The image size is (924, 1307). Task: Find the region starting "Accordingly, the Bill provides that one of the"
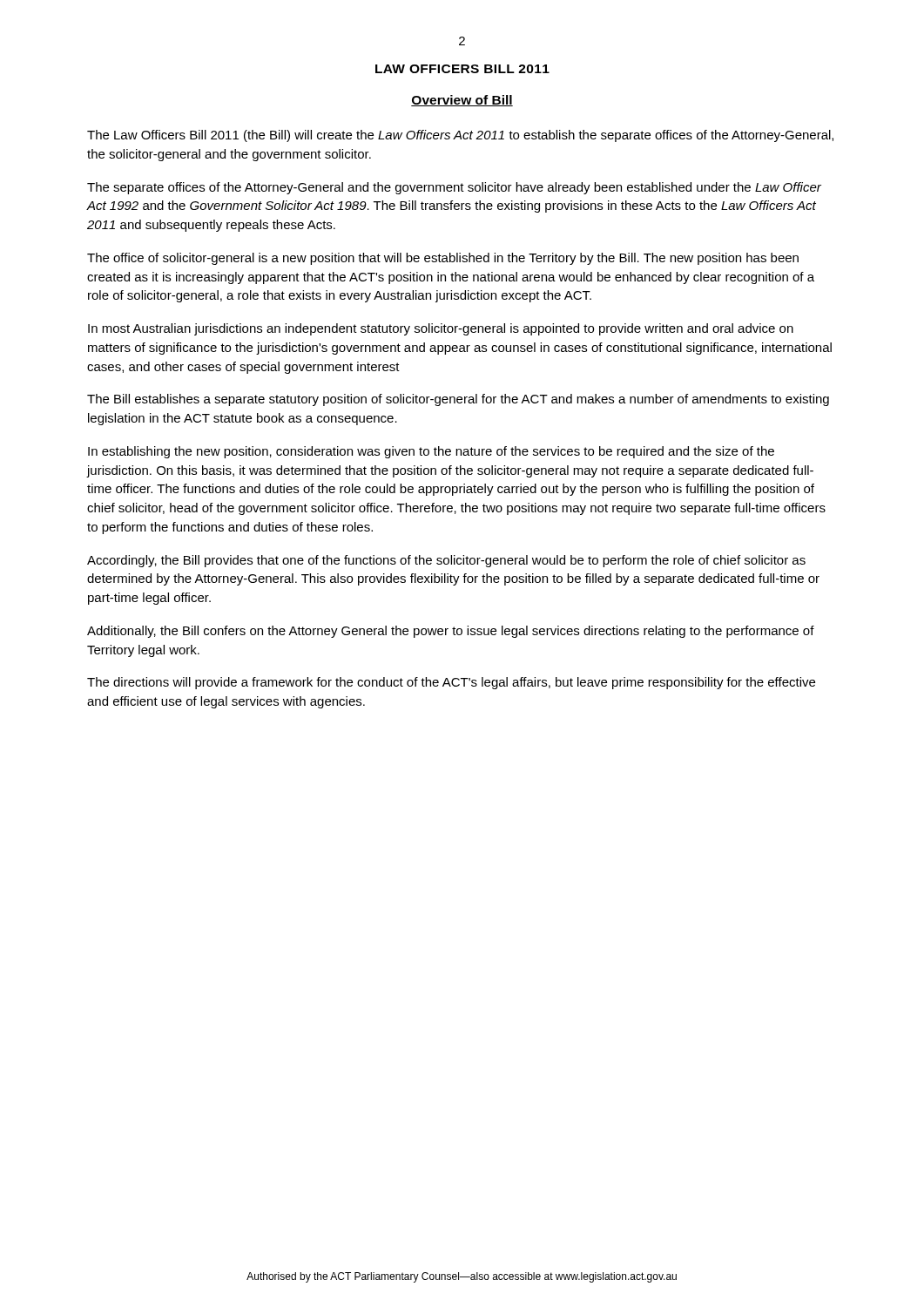click(453, 578)
